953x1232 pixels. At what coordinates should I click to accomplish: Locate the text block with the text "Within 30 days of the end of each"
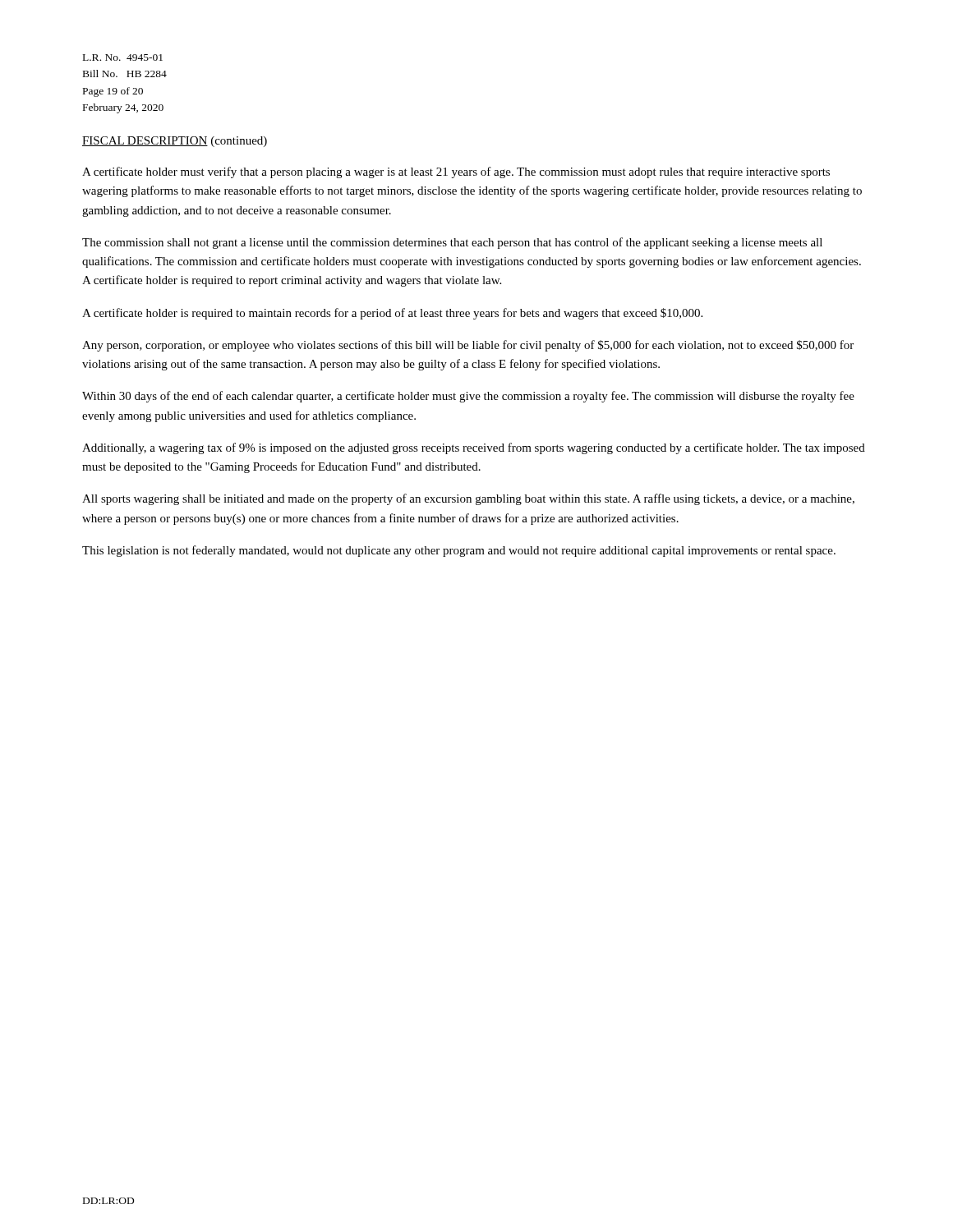click(468, 406)
